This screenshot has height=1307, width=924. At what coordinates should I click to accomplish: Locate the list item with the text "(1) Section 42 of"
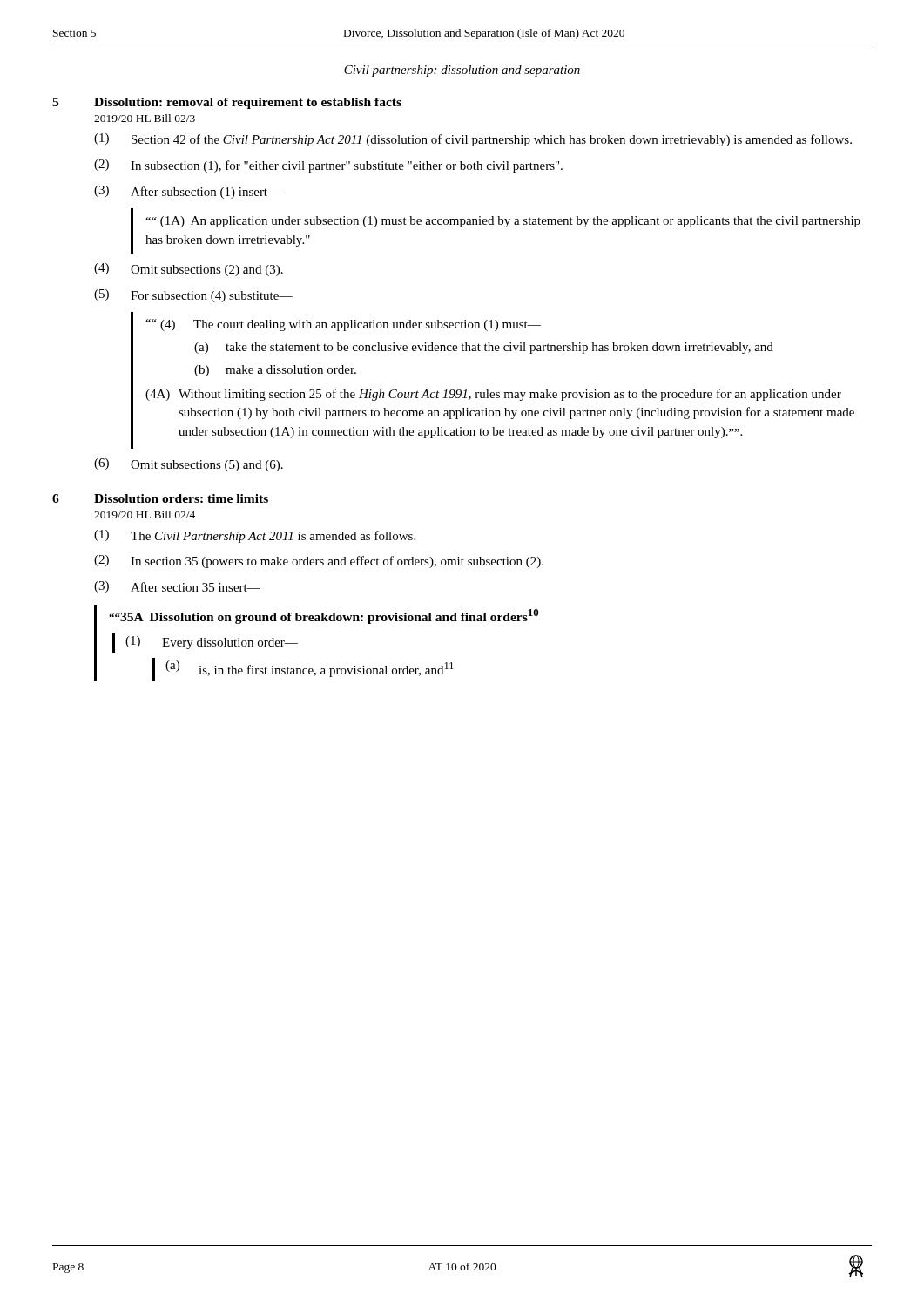[483, 140]
